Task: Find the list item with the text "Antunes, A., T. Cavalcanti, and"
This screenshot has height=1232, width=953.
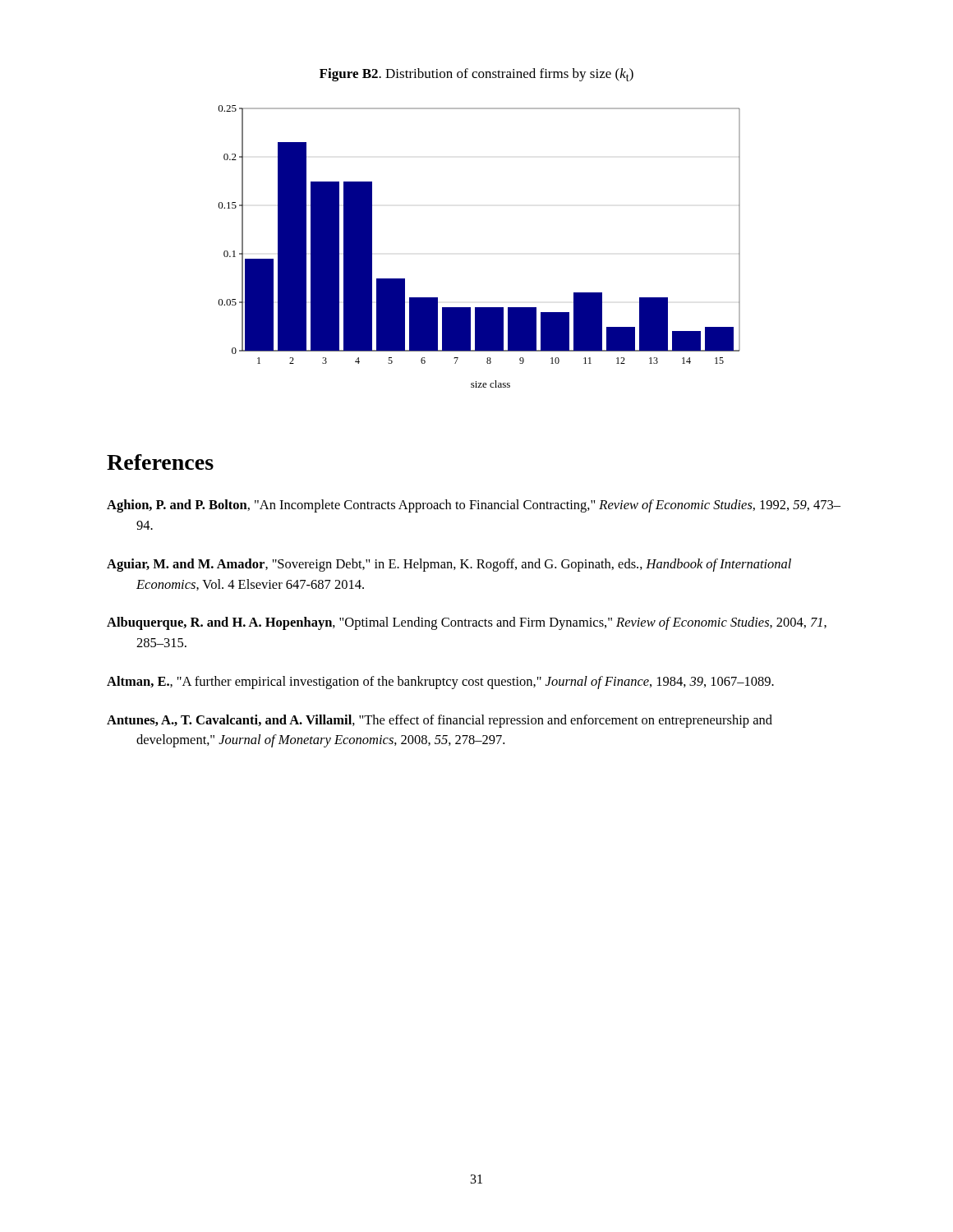Action: (x=440, y=730)
